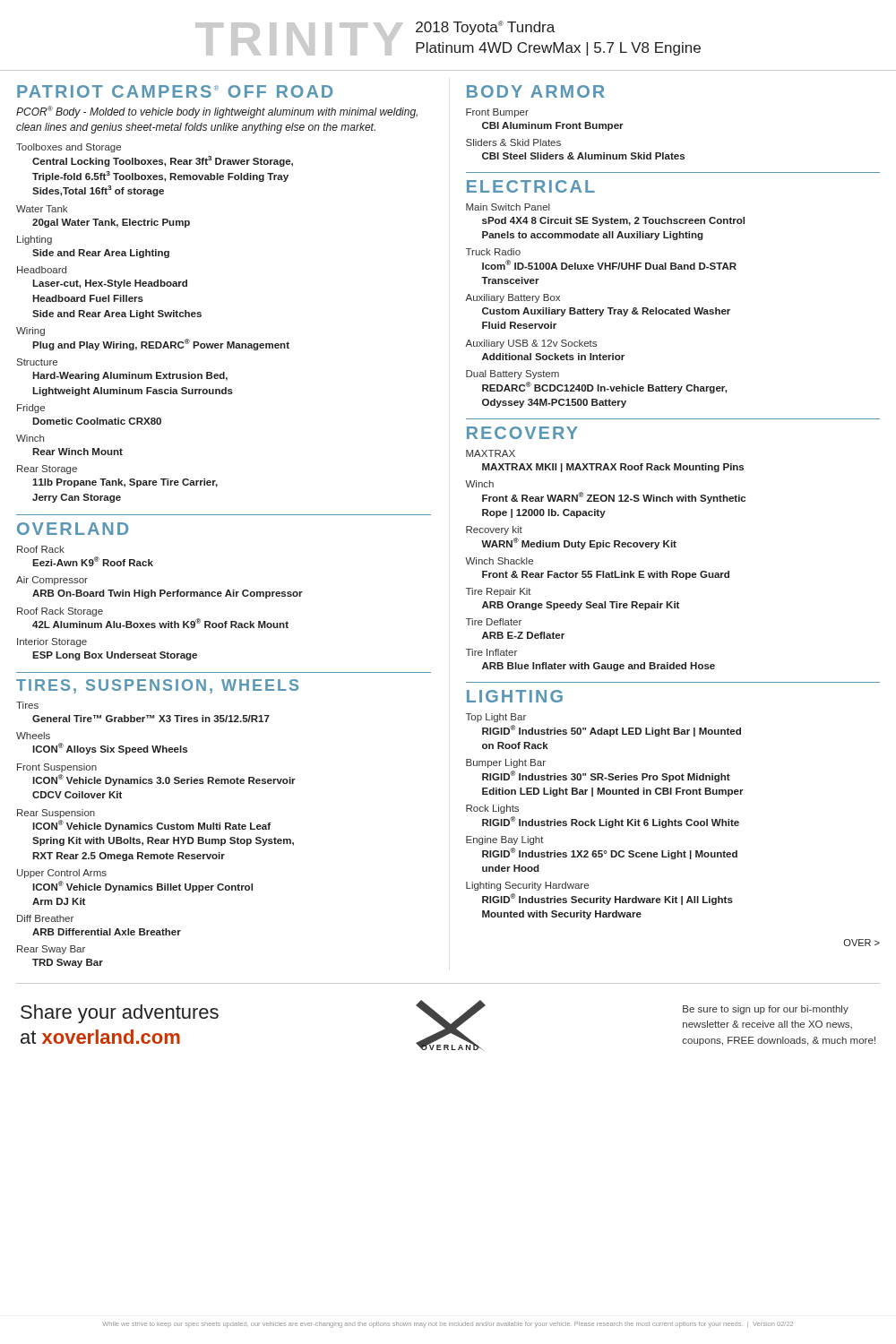Click on the list item that reads "Auxiliary Battery Box Custom Auxiliary Battery"
Screen dimensions: 1344x896
pyautogui.click(x=673, y=313)
